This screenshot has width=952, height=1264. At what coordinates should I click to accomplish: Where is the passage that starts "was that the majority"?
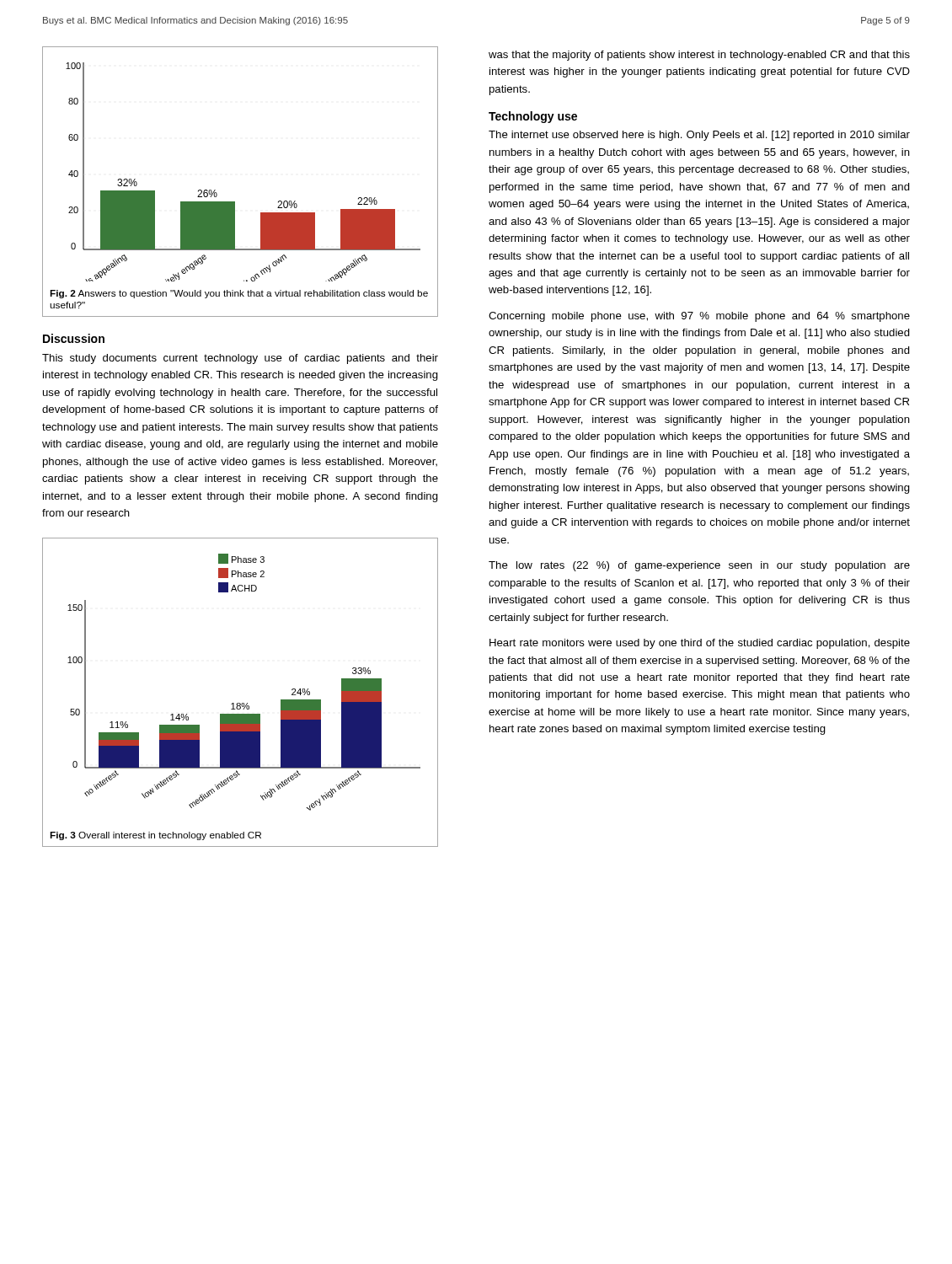coord(699,72)
